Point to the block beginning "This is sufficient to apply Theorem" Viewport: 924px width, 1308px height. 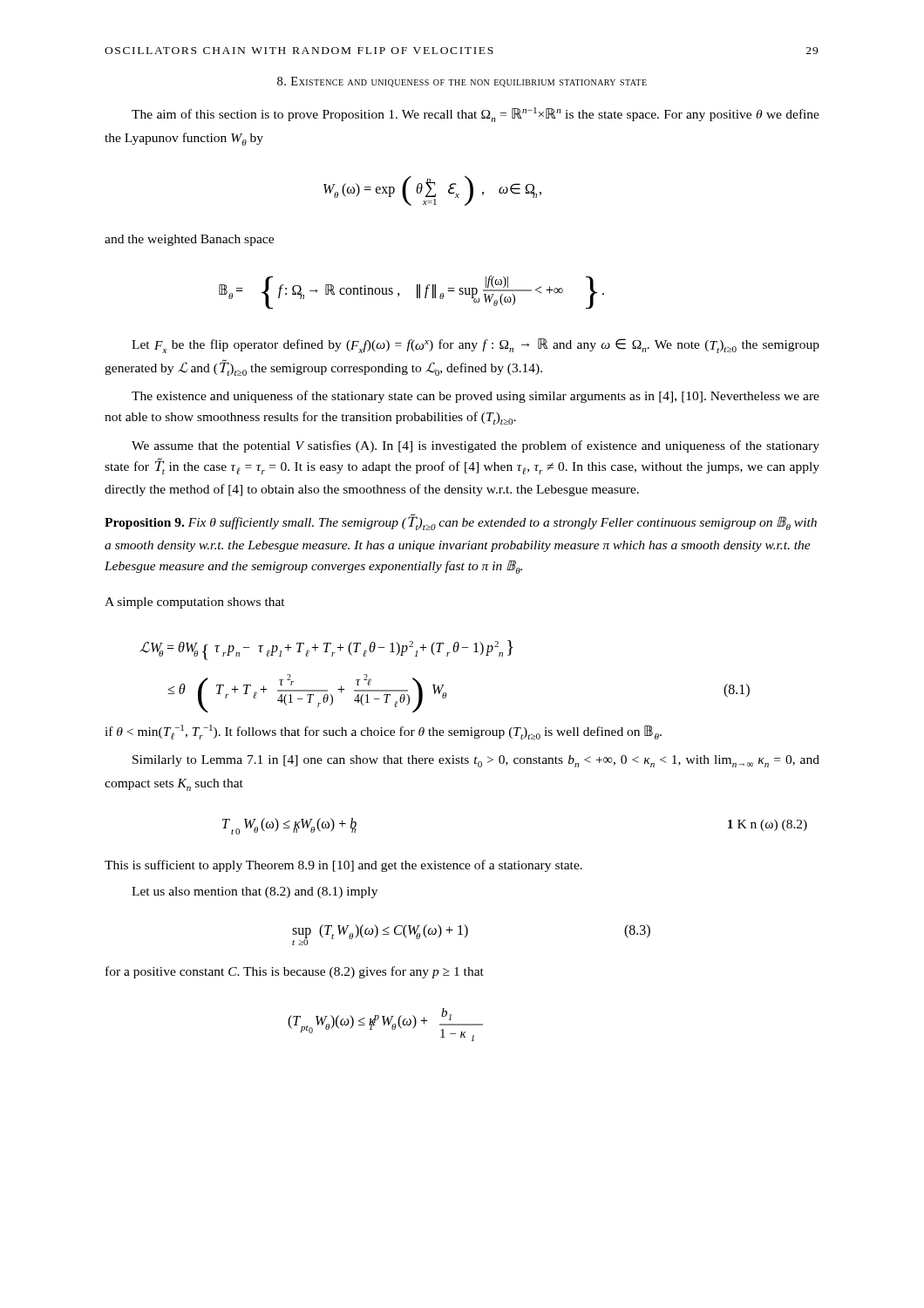(x=344, y=865)
